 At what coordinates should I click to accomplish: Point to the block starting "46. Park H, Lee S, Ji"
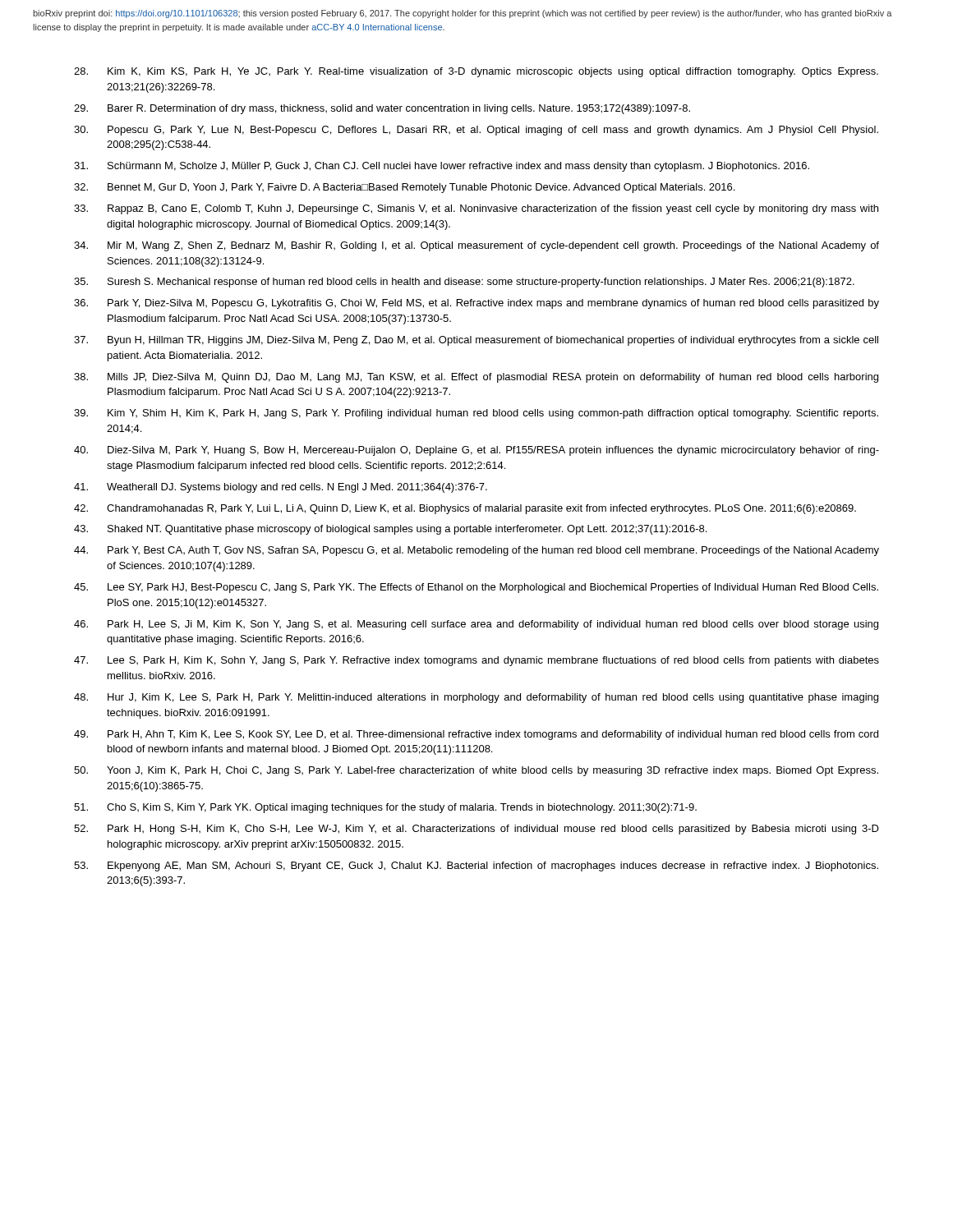476,632
